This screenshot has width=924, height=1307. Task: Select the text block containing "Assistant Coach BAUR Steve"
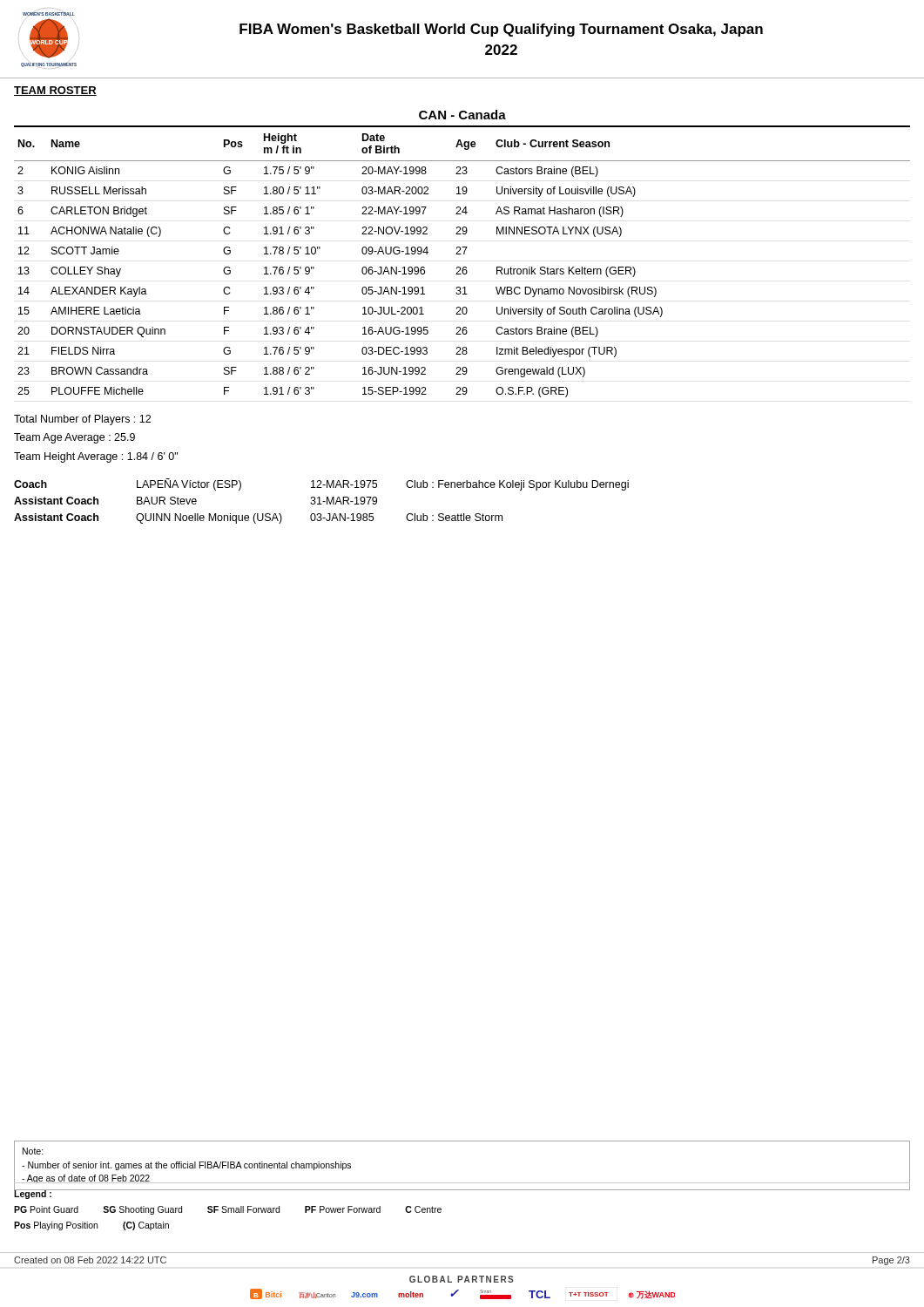tap(196, 501)
